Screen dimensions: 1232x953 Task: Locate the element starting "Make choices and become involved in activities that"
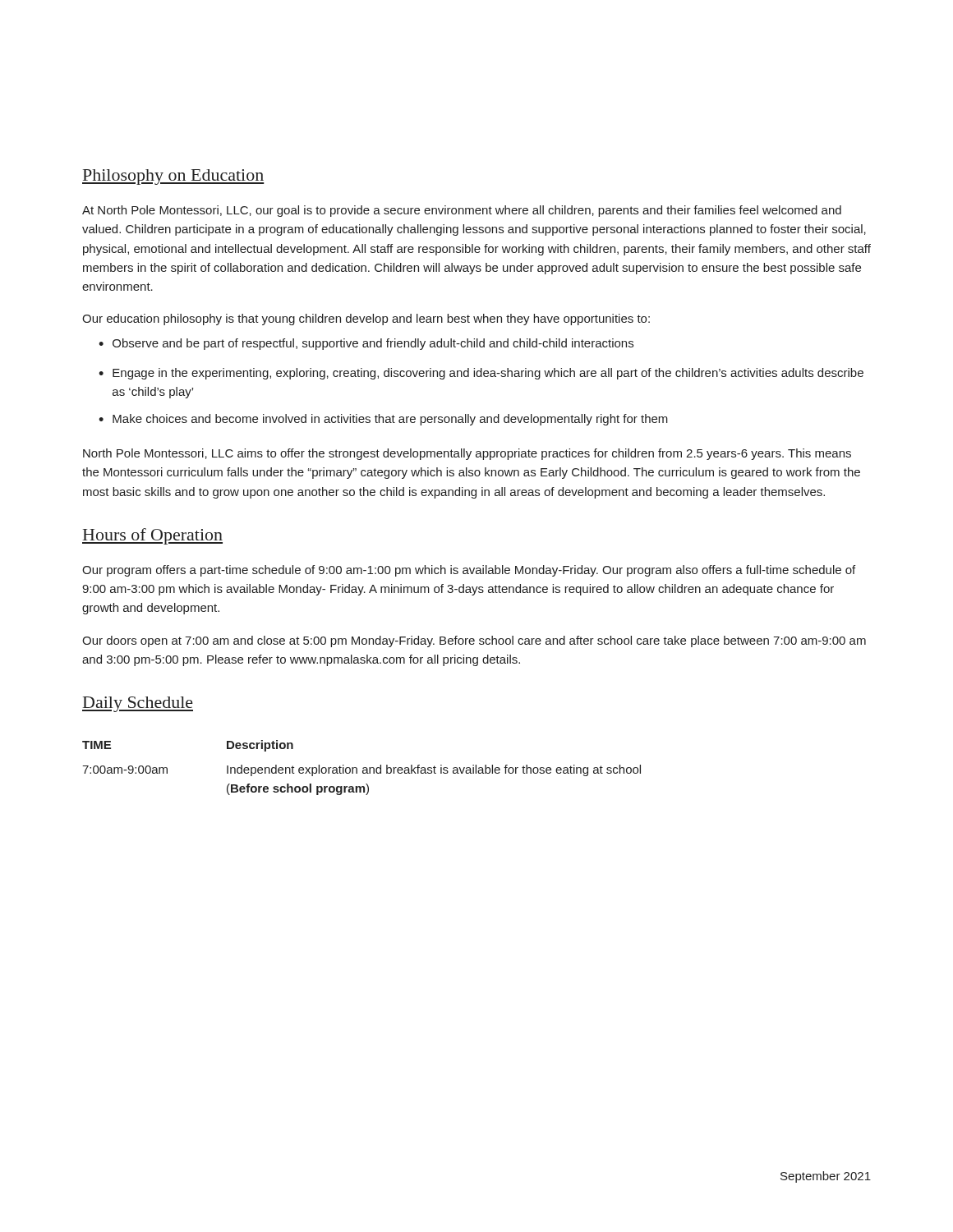point(390,419)
